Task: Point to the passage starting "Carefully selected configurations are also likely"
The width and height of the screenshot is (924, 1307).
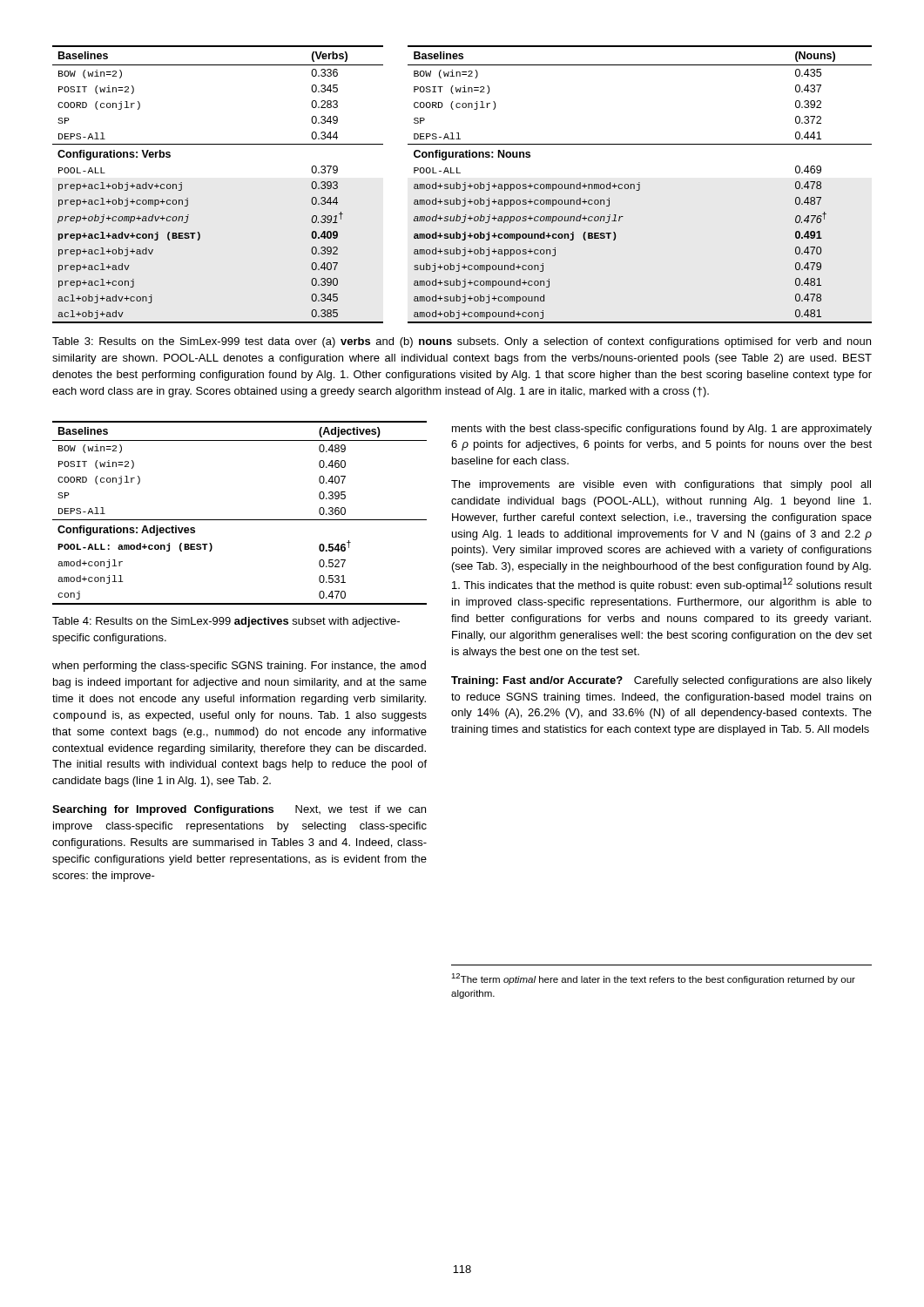Action: (x=661, y=704)
